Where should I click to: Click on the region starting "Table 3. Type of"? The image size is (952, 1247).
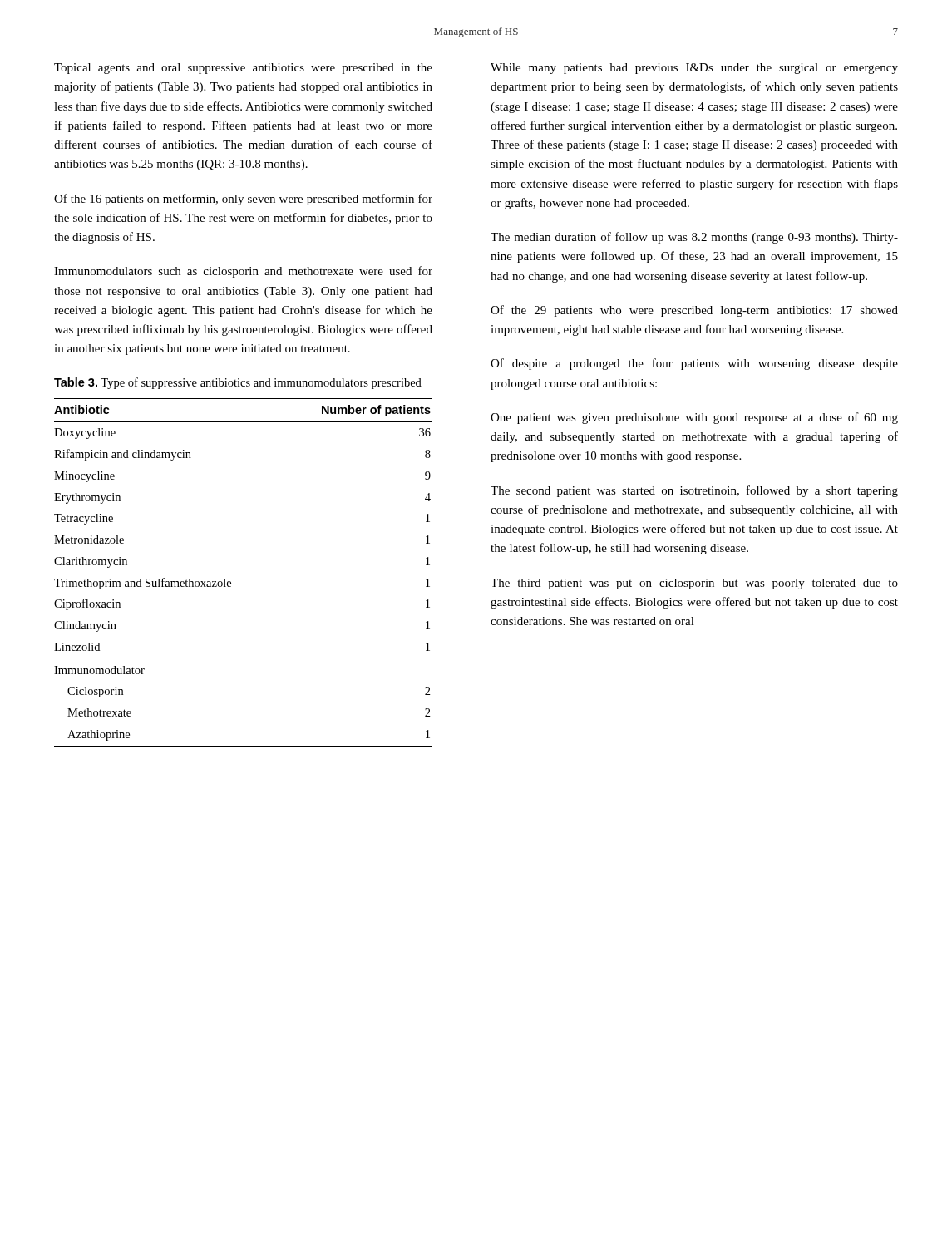238,382
